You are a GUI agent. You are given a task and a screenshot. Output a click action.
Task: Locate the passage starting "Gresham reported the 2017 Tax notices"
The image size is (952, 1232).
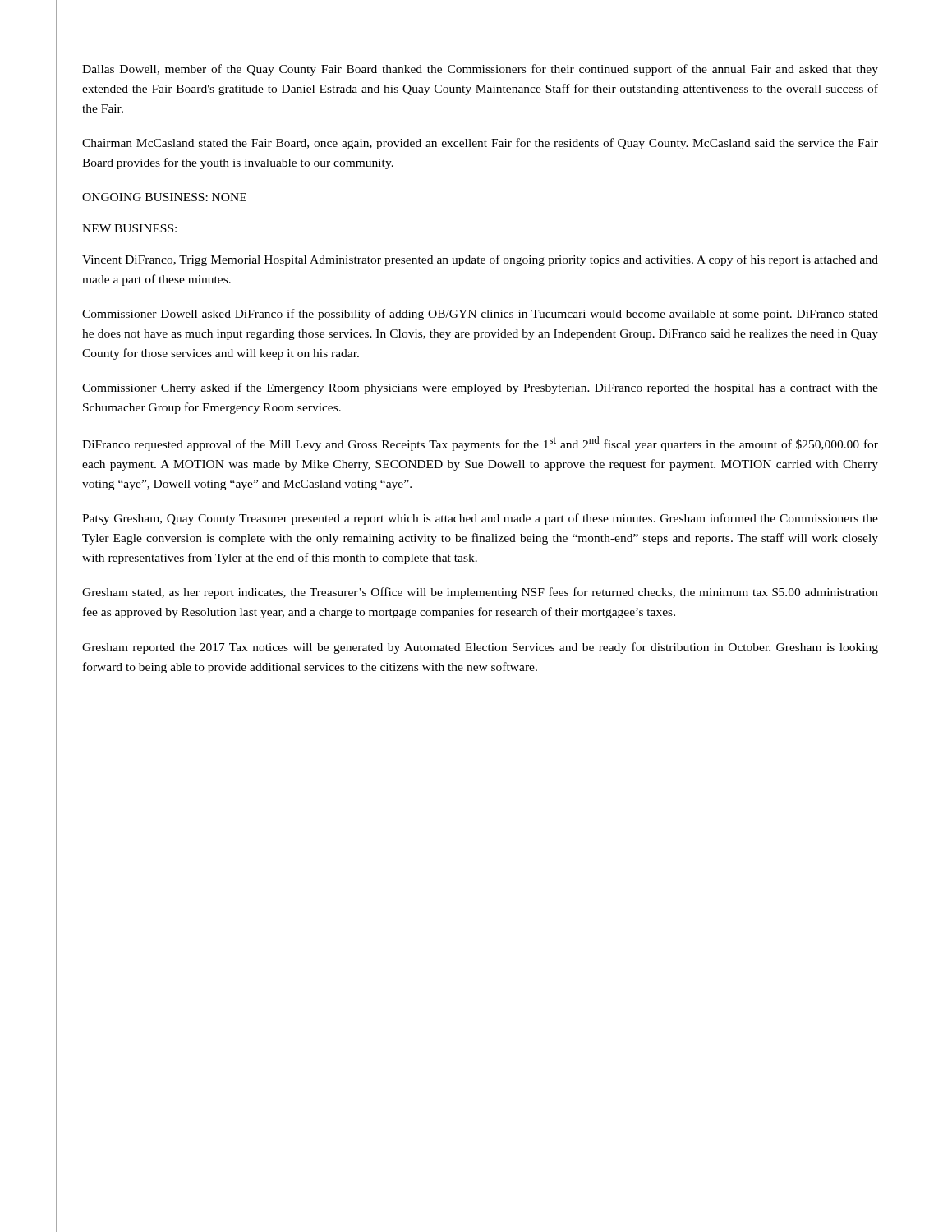(480, 656)
